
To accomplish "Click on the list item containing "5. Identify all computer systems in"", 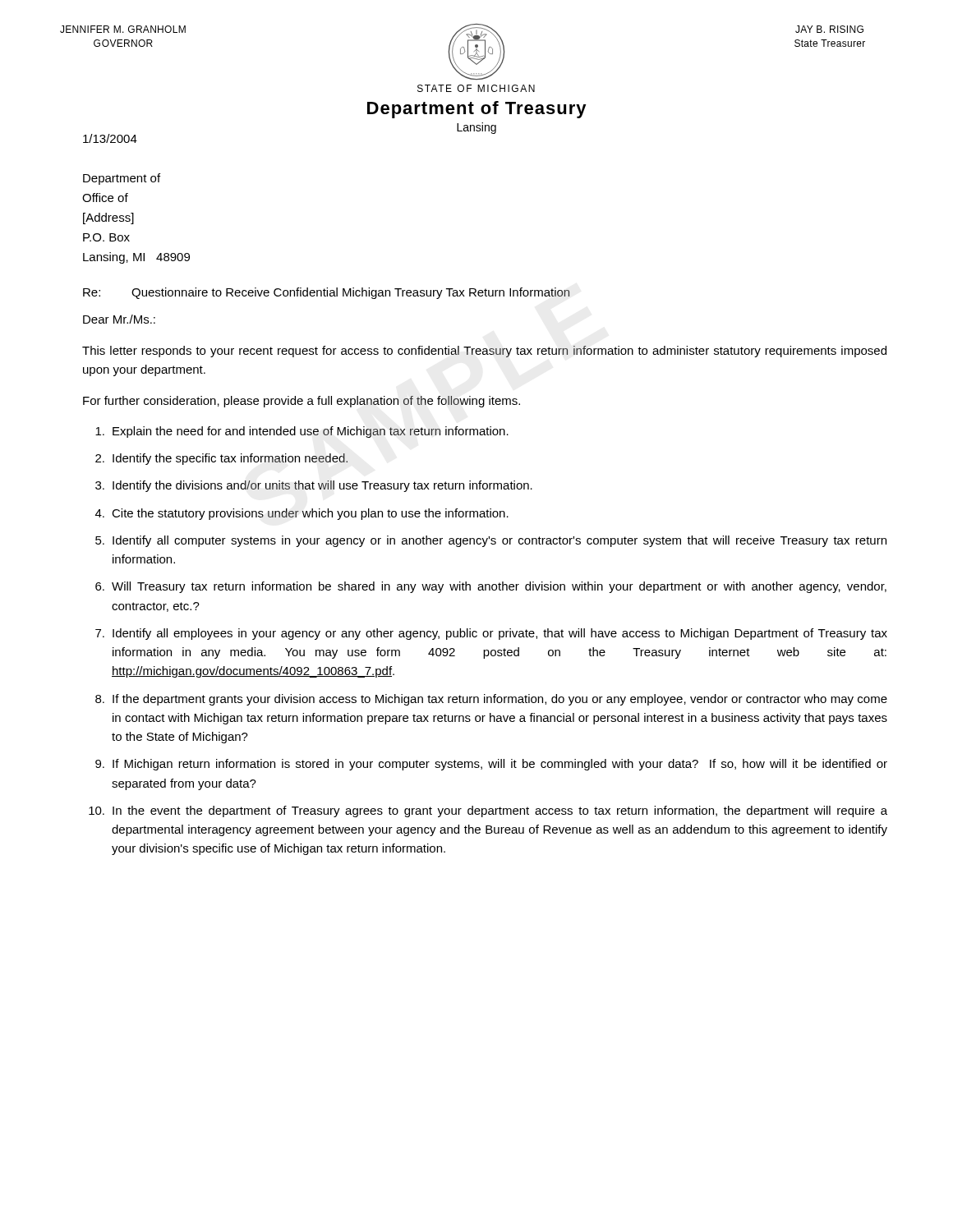I will click(485, 549).
